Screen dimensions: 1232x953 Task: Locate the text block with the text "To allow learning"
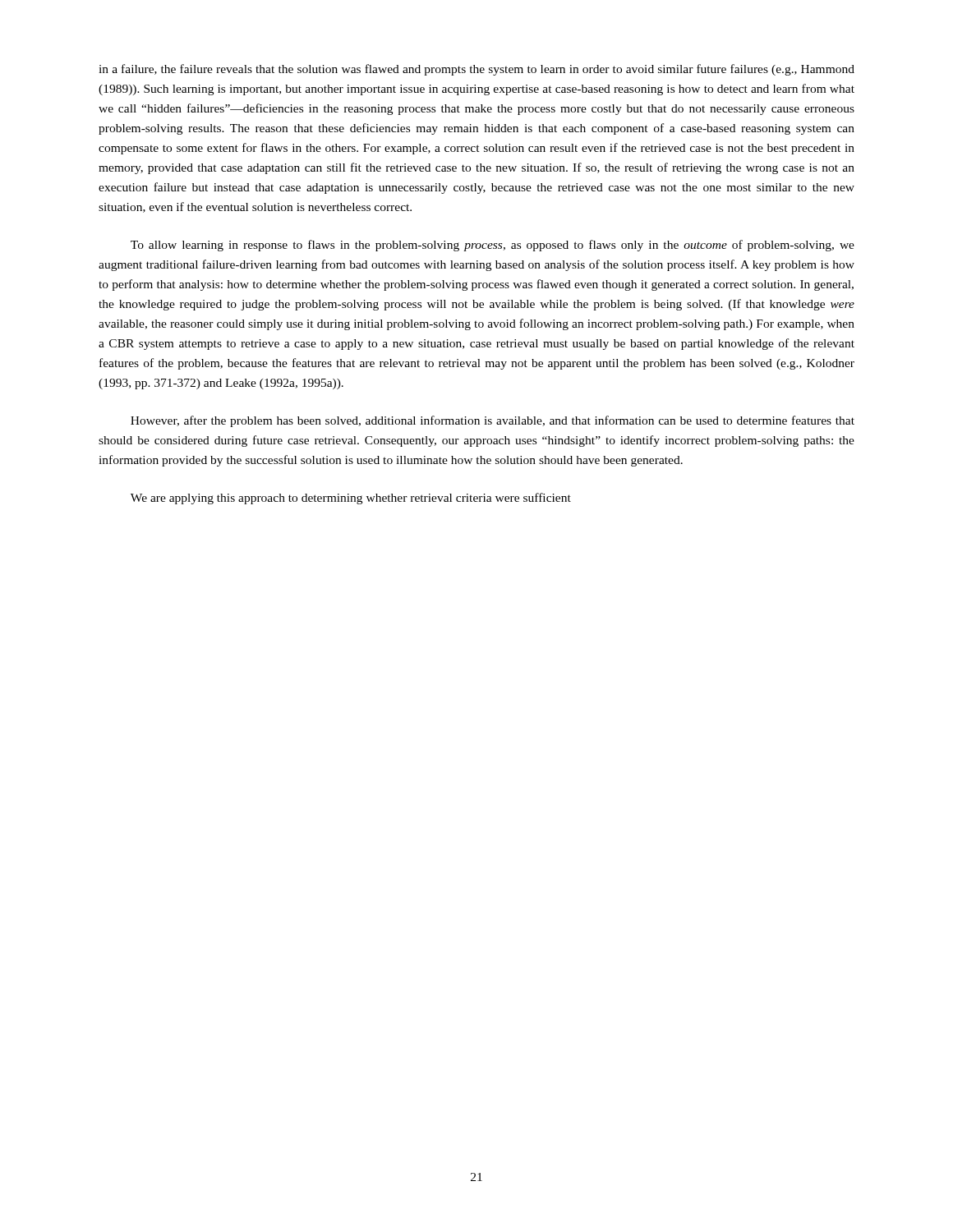pos(476,314)
